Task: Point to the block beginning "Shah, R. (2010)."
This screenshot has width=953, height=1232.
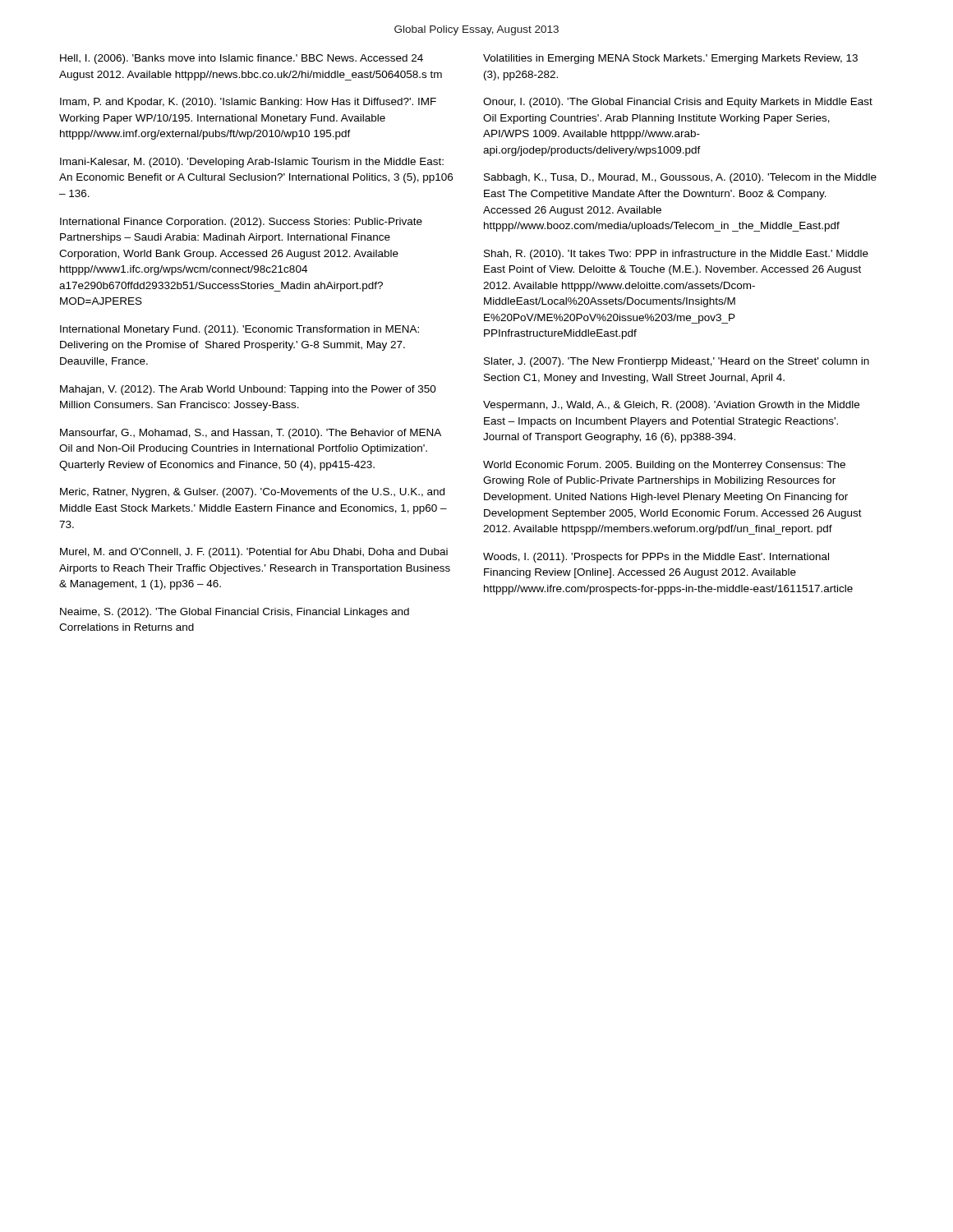Action: coord(676,293)
